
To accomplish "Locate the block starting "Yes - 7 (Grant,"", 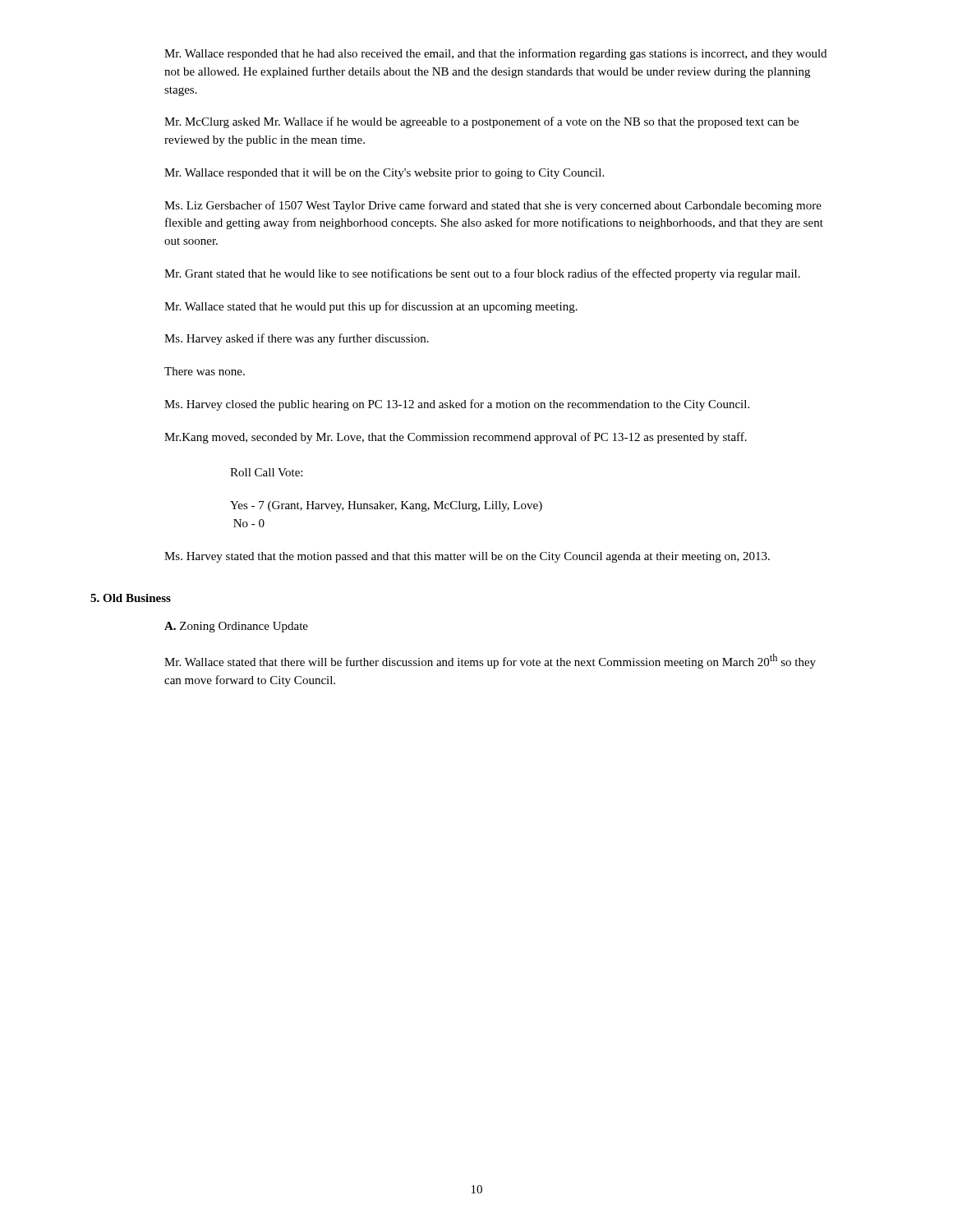I will click(x=386, y=514).
